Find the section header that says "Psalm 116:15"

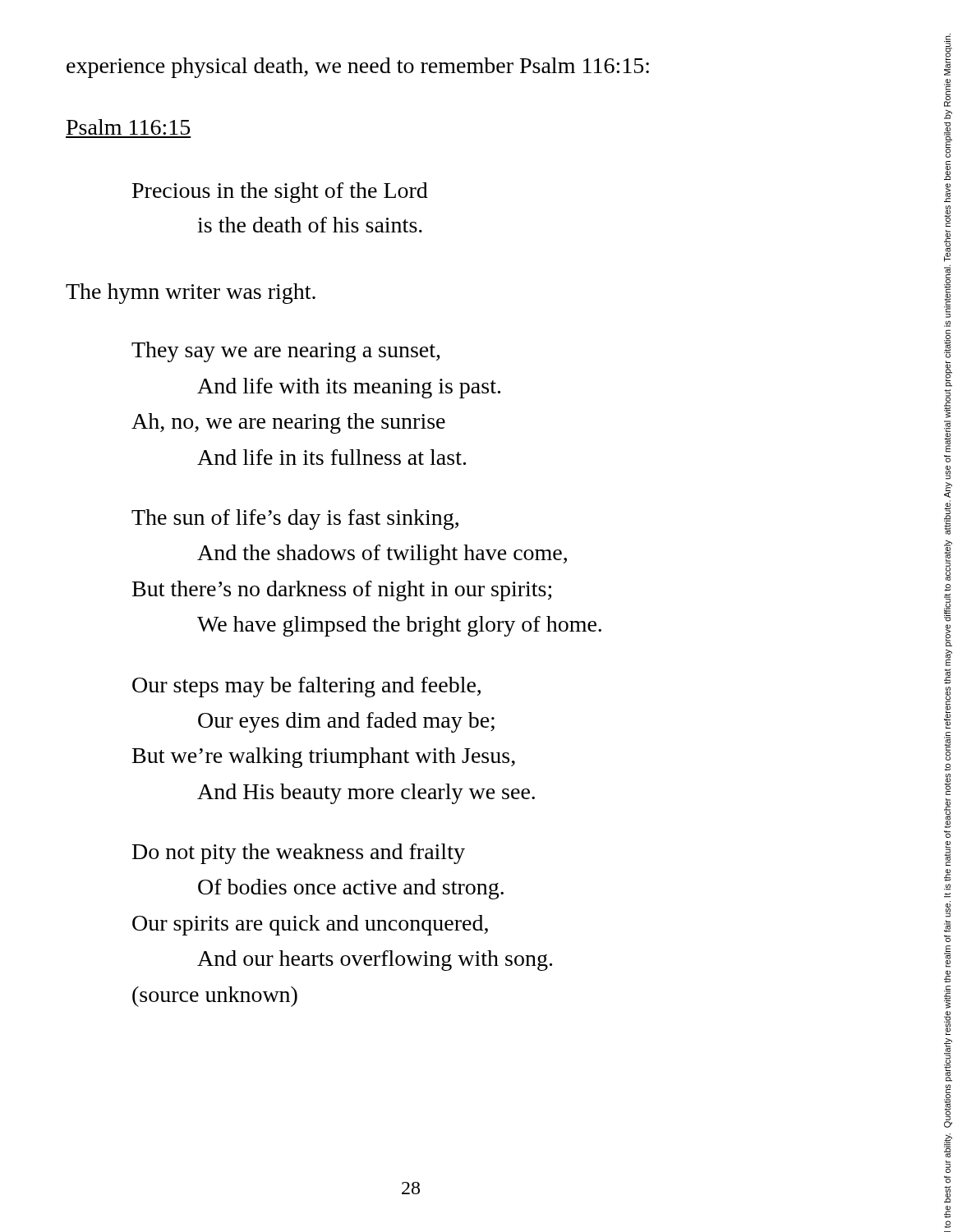(x=128, y=127)
